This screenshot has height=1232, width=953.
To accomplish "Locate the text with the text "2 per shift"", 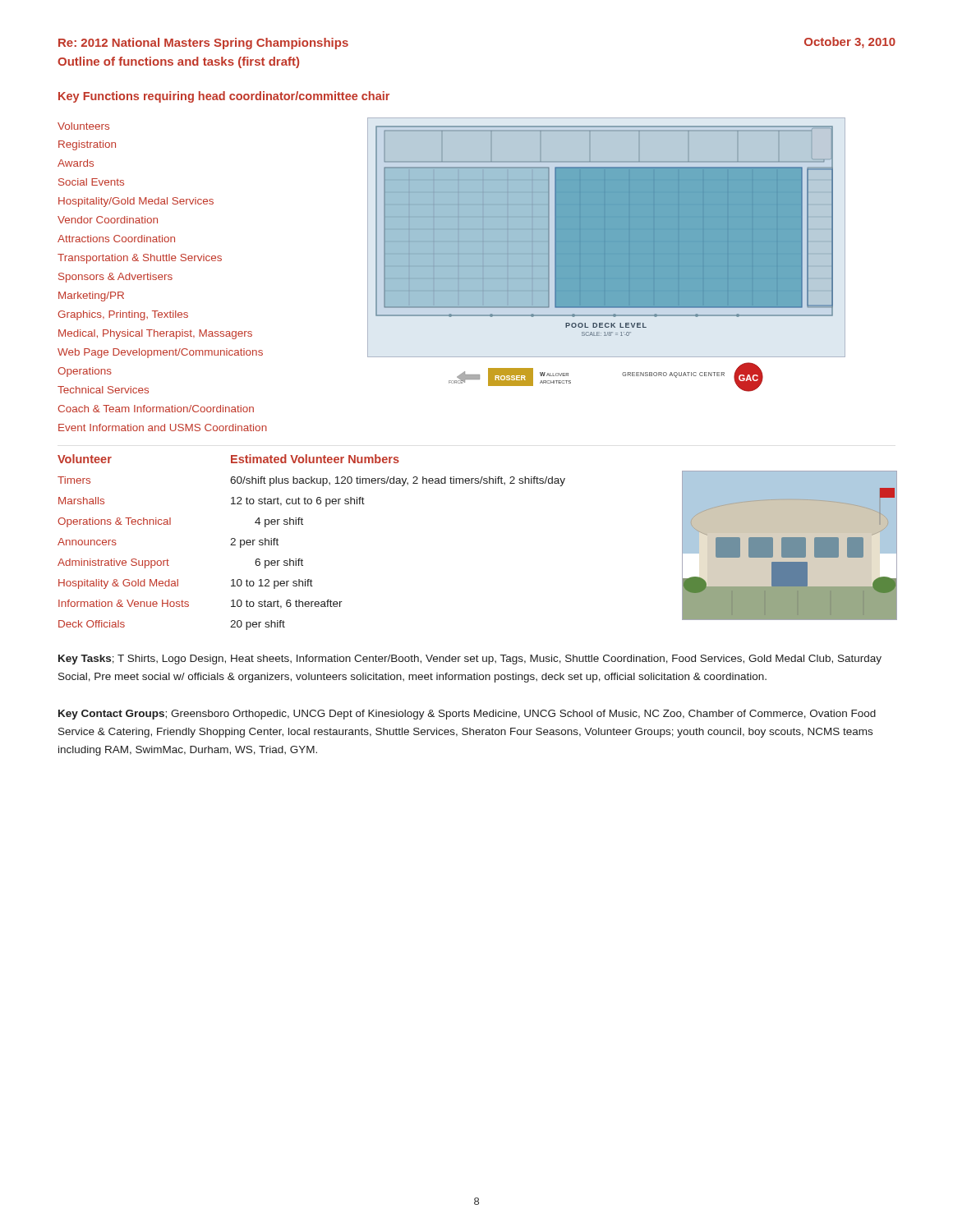I will coord(254,542).
